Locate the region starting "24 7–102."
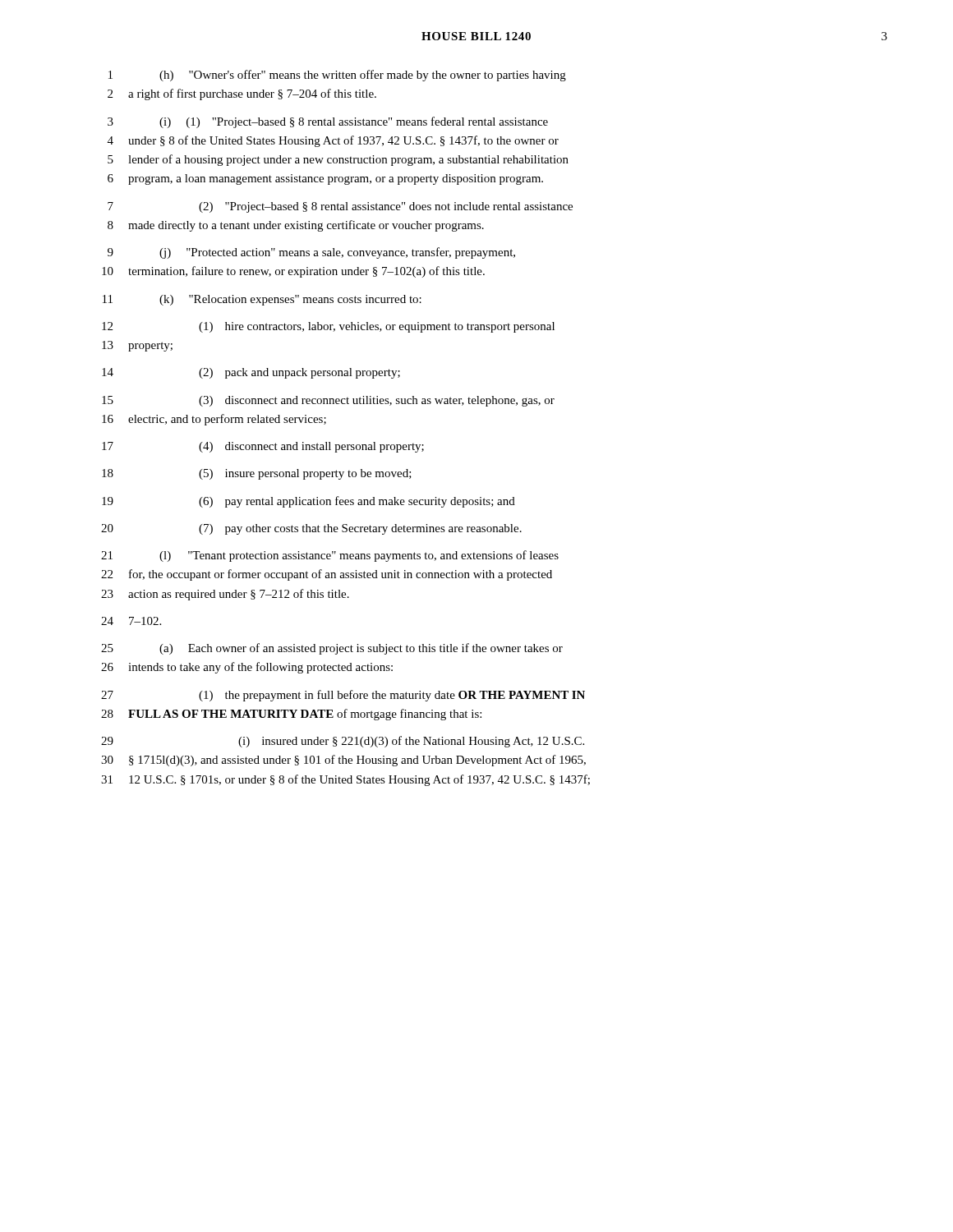 (131, 621)
